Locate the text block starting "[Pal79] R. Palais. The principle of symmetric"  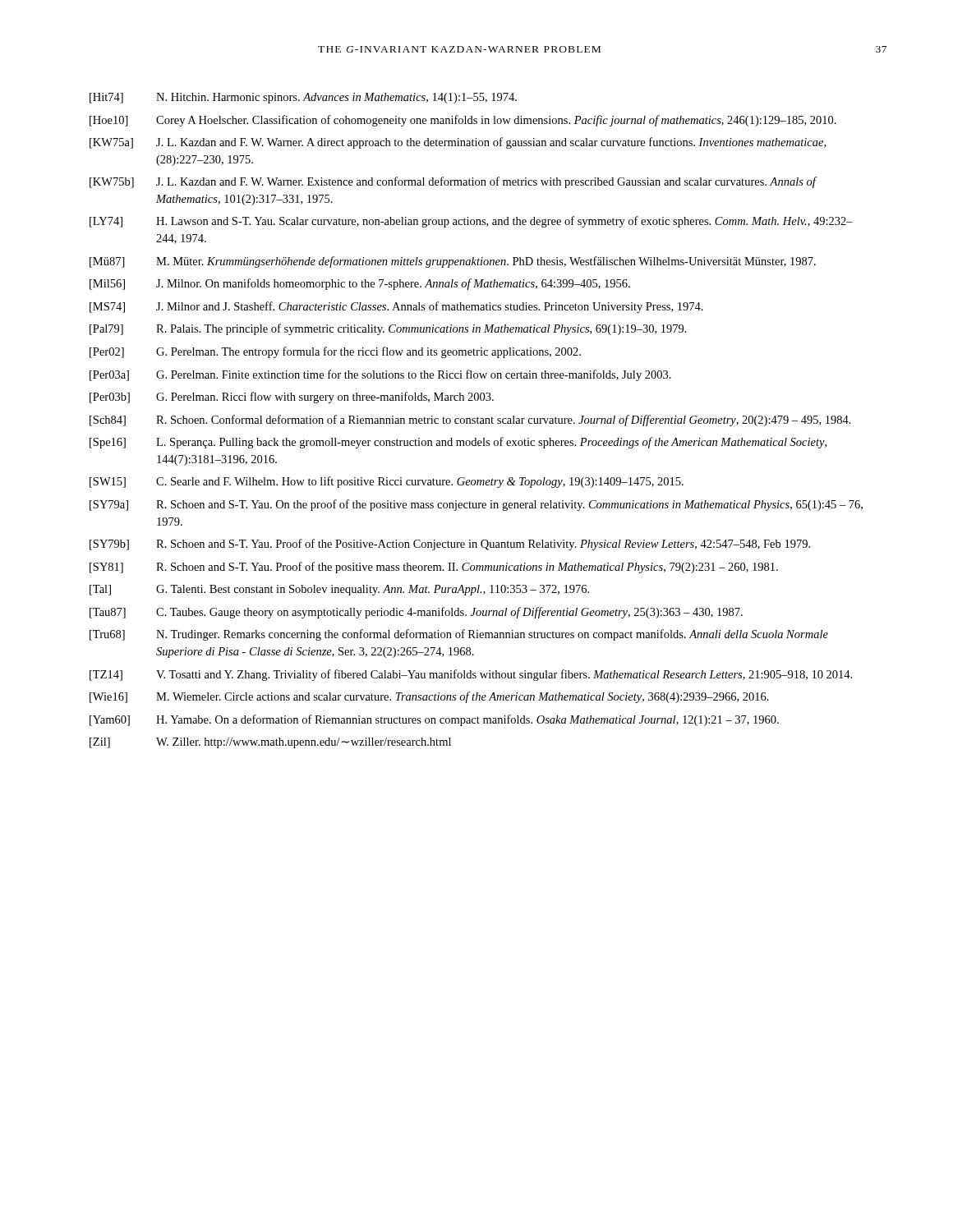pos(480,329)
